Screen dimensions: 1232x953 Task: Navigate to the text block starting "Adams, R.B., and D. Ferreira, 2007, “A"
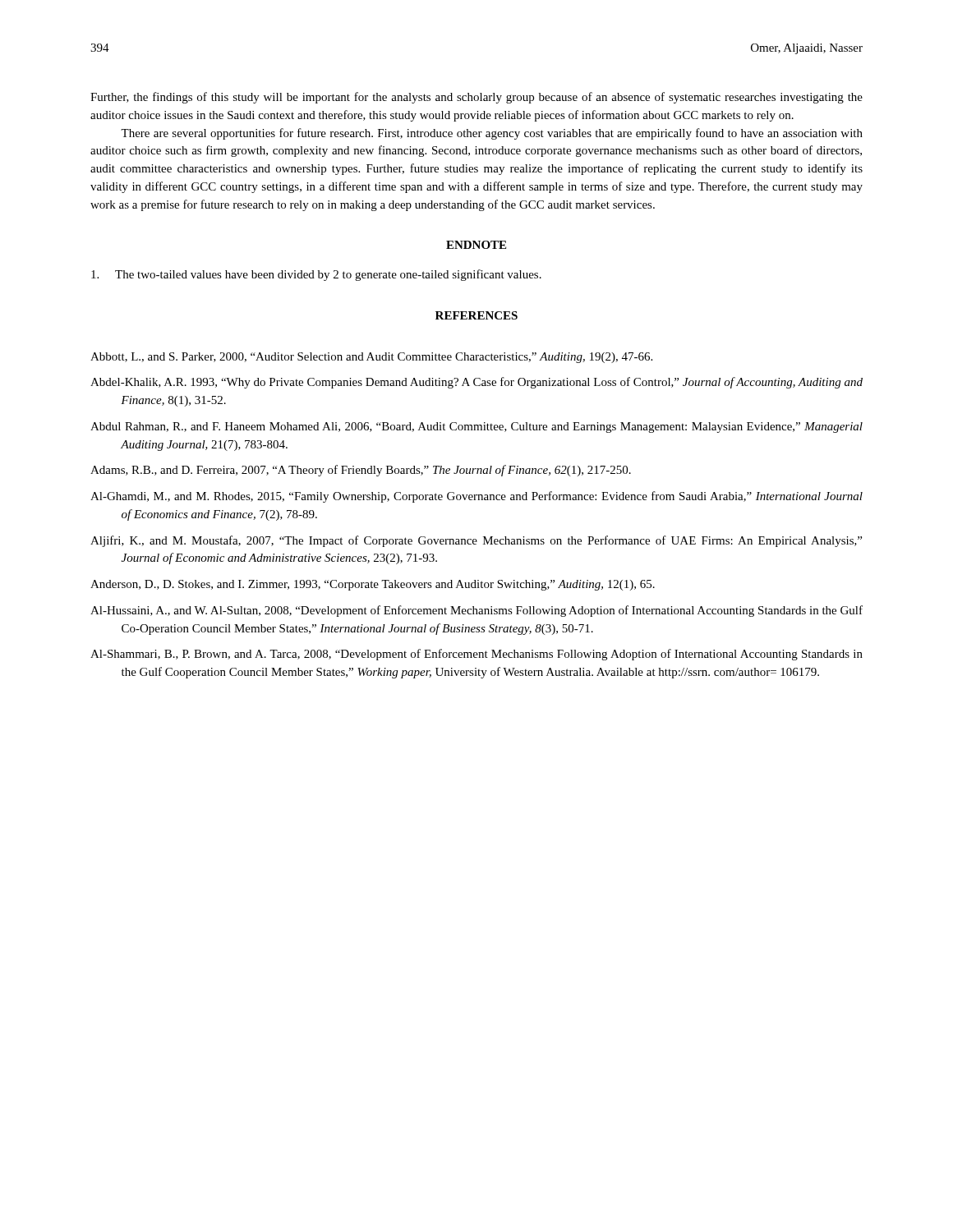[x=361, y=470]
